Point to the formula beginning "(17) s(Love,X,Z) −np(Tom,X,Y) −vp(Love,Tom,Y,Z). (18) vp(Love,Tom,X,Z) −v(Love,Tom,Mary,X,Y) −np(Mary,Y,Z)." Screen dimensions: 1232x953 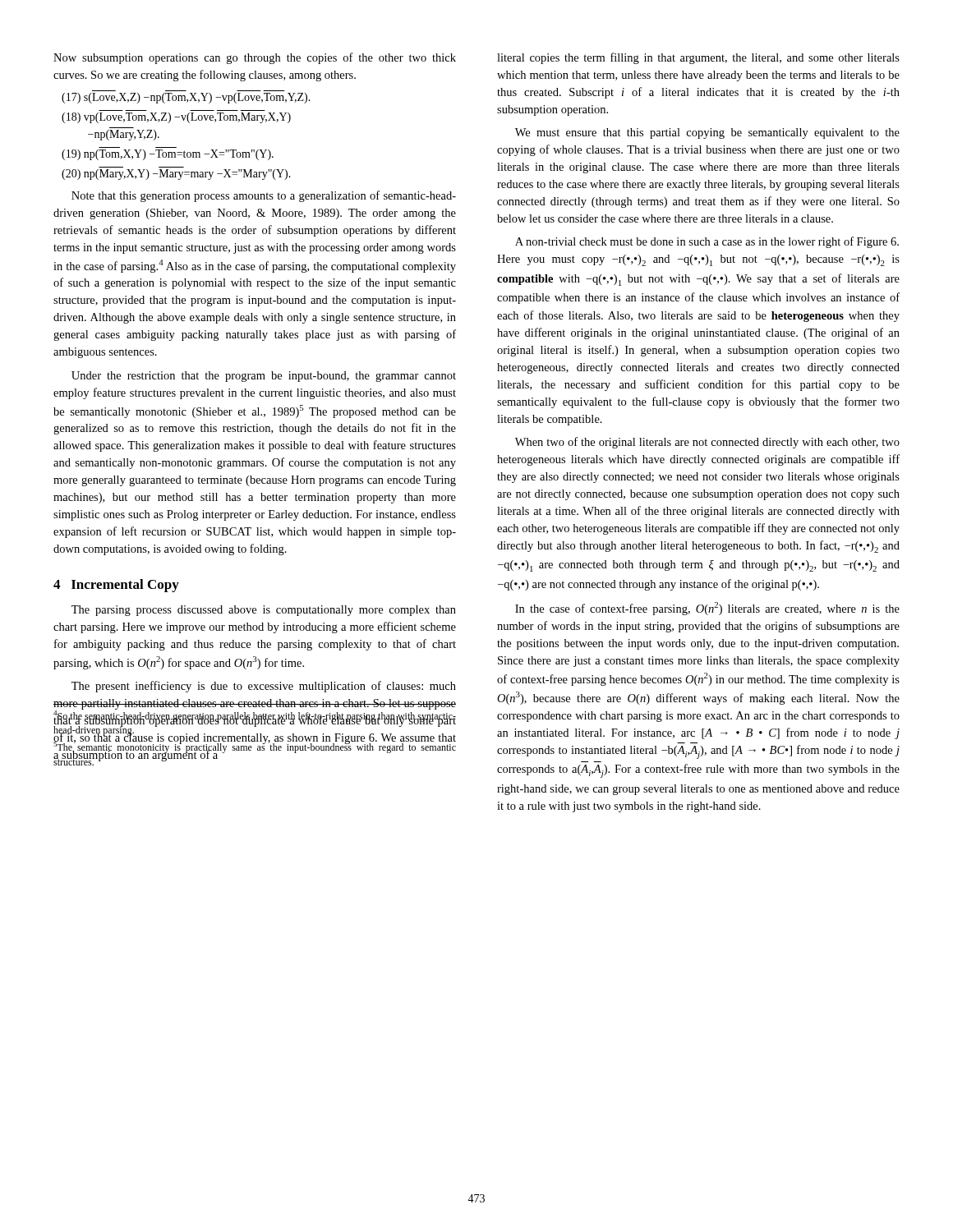tap(186, 98)
